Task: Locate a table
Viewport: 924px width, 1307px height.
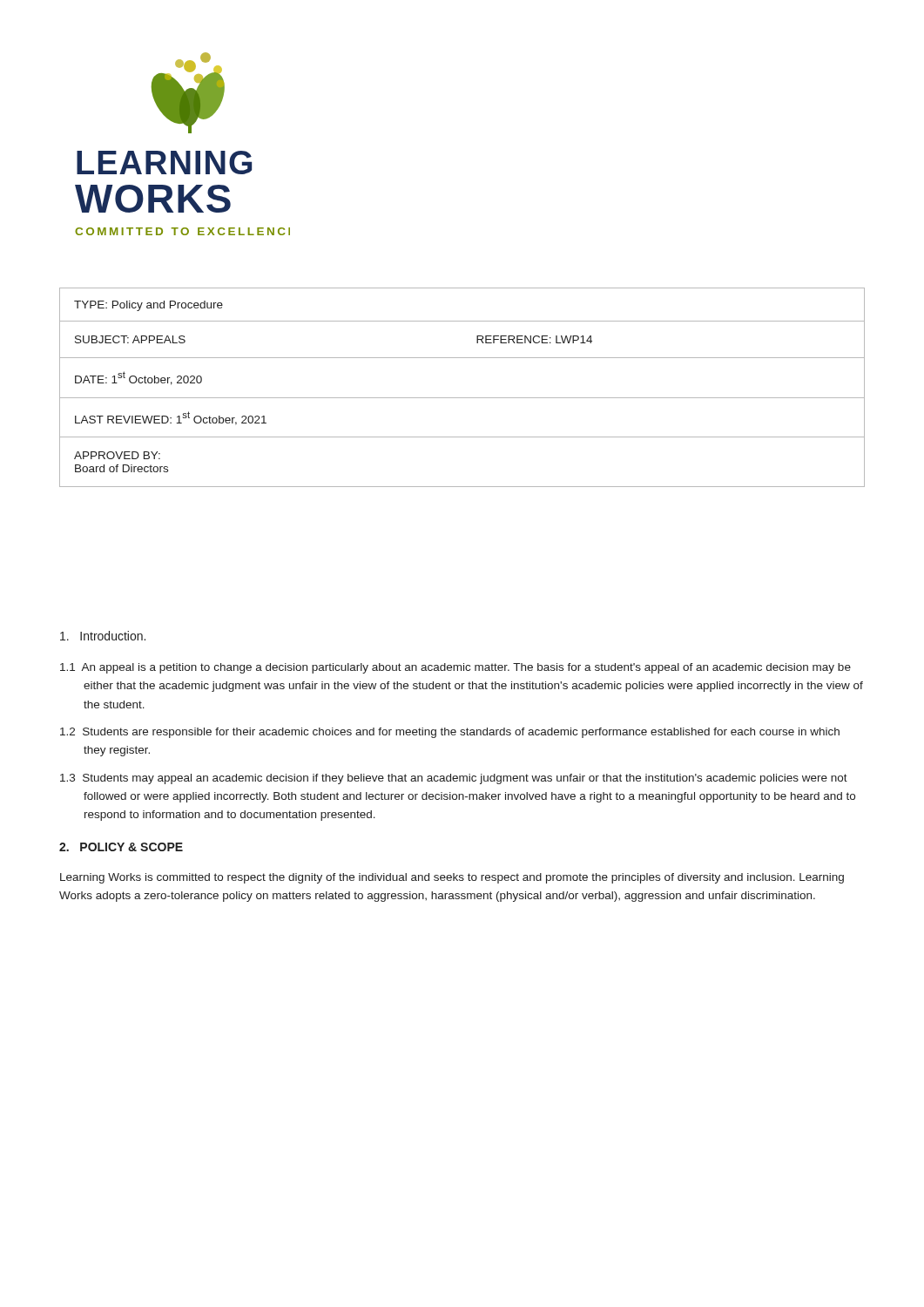Action: pos(462,387)
